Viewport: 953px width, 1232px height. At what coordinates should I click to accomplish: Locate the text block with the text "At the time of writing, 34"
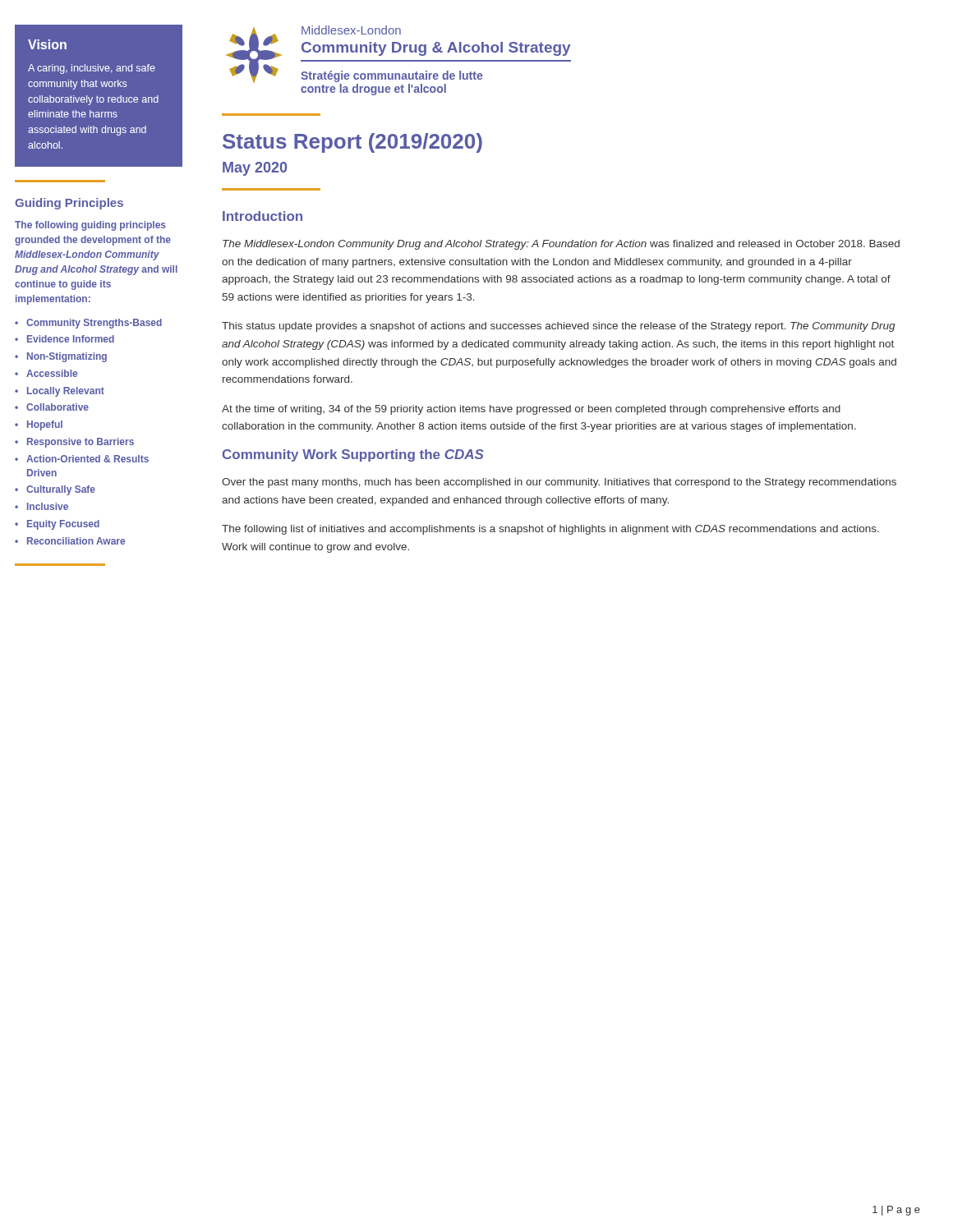pos(539,417)
